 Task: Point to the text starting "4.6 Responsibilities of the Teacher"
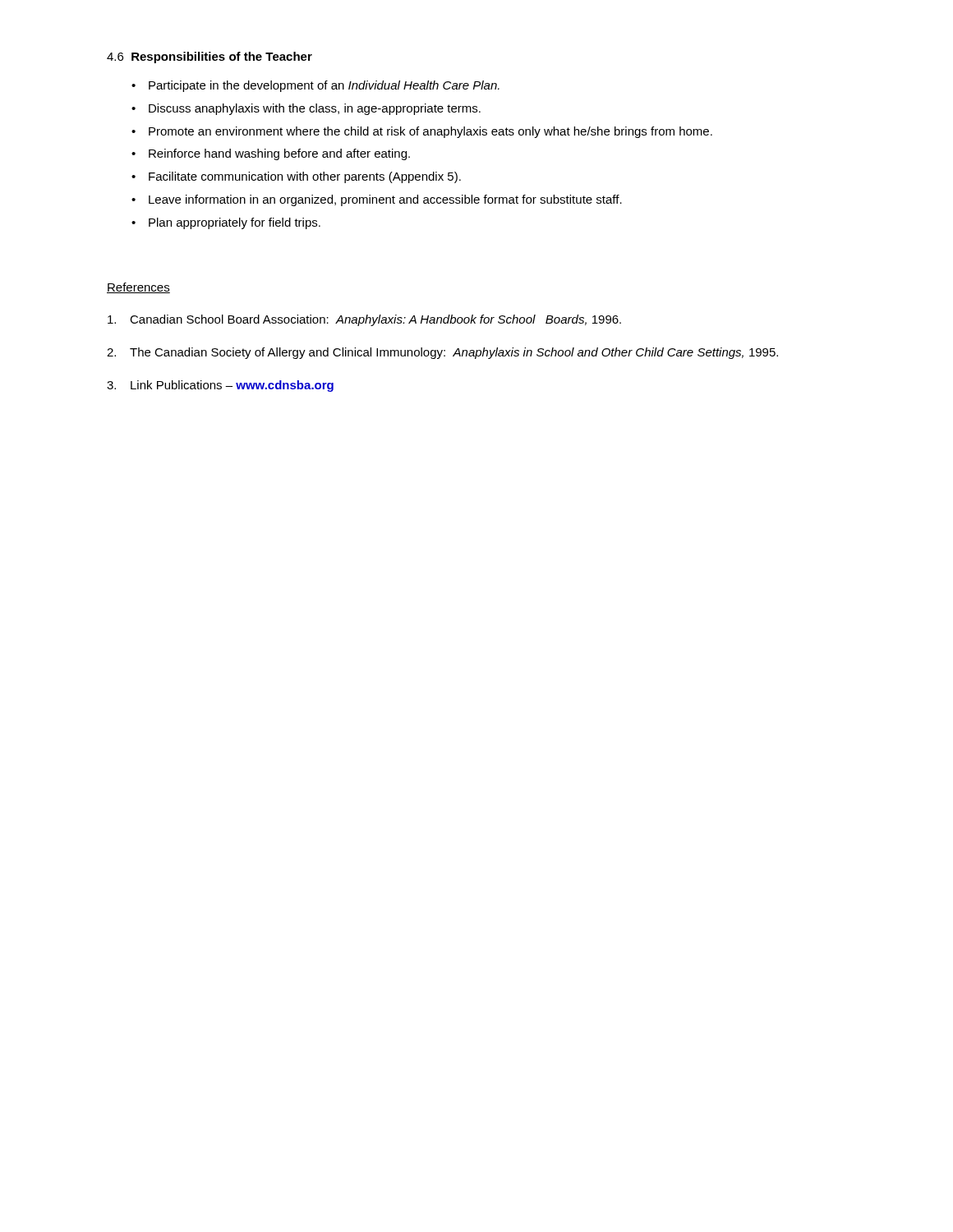click(x=209, y=56)
